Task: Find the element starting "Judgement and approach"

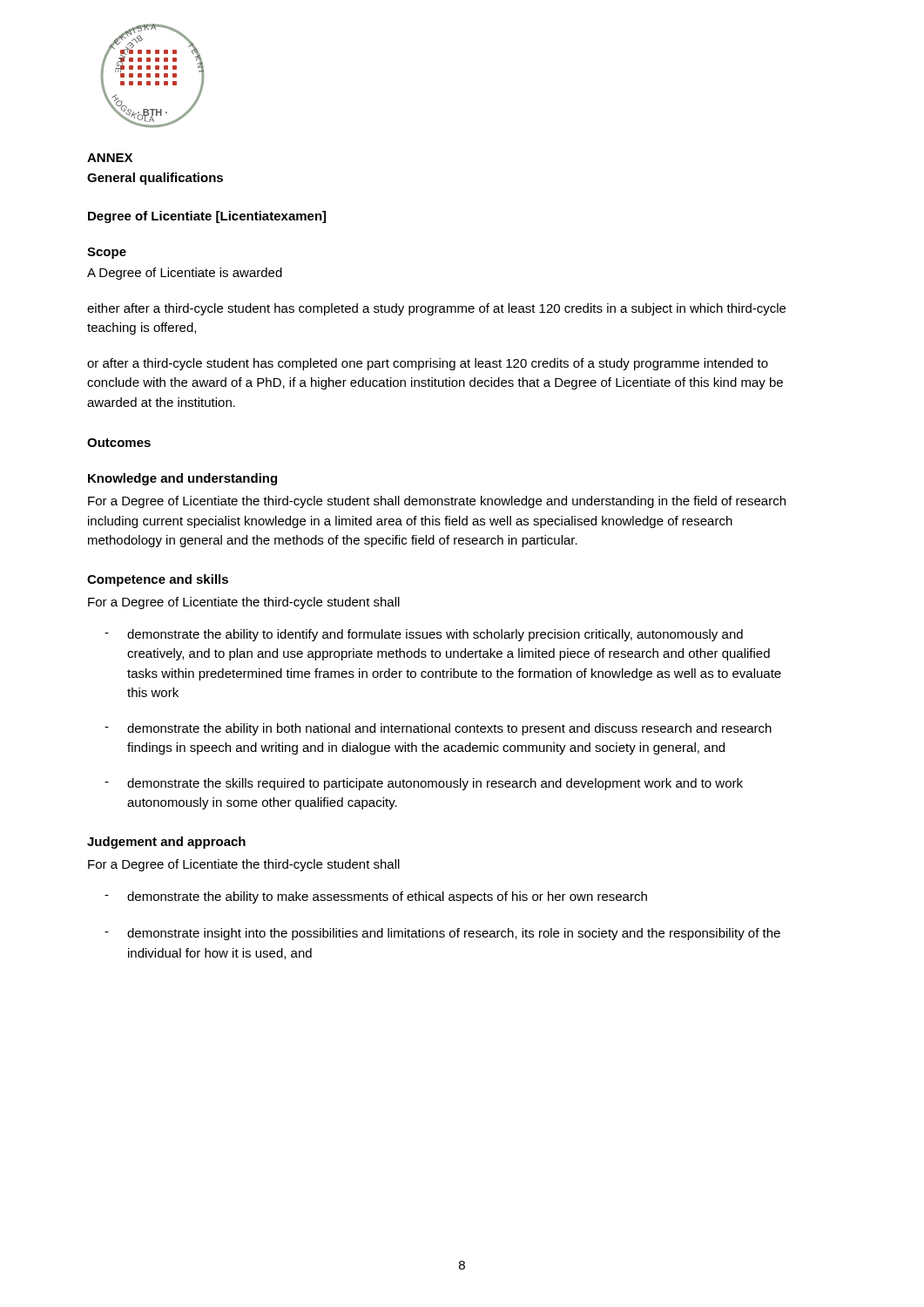Action: (x=166, y=843)
